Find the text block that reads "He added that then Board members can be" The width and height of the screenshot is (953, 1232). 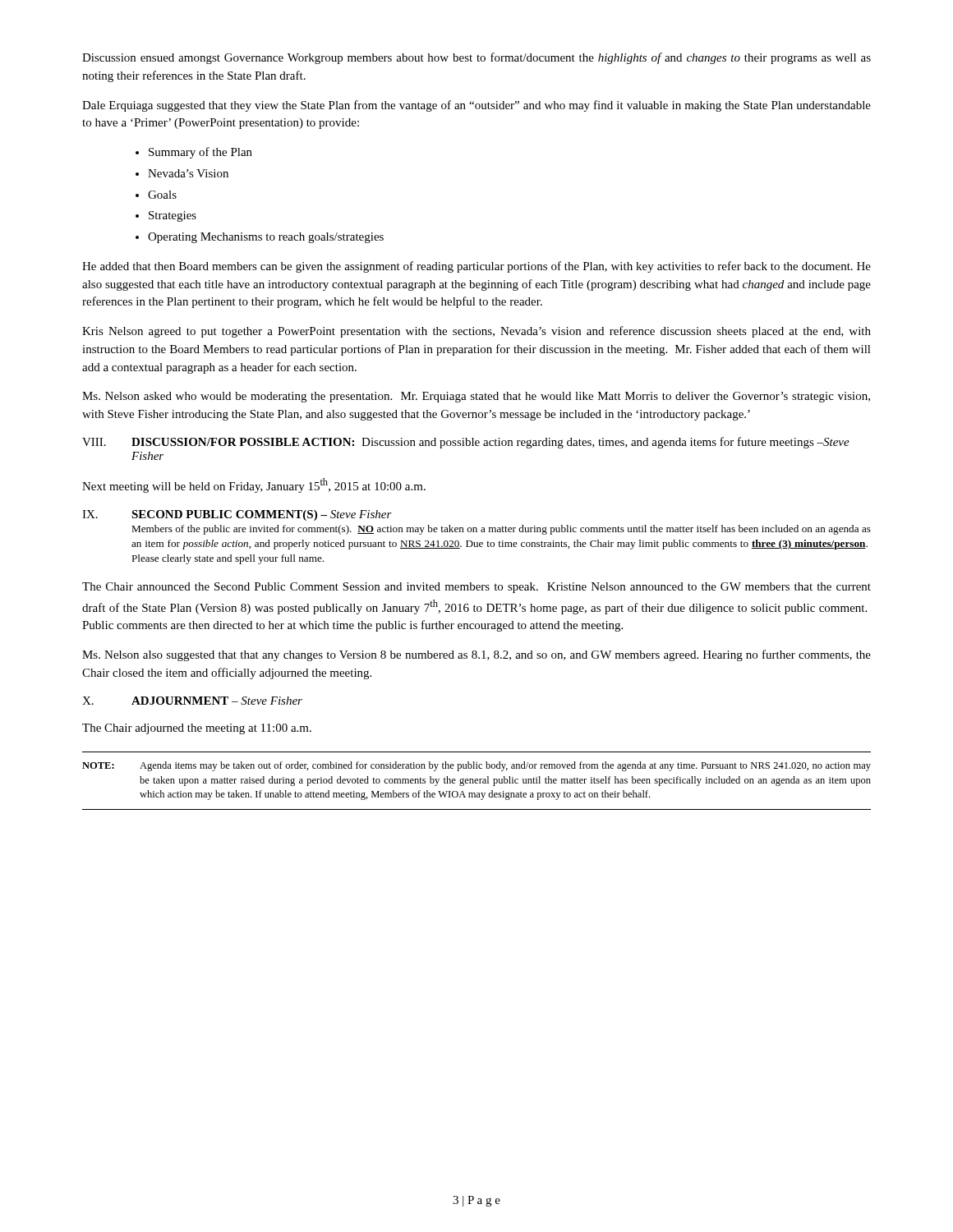[476, 285]
